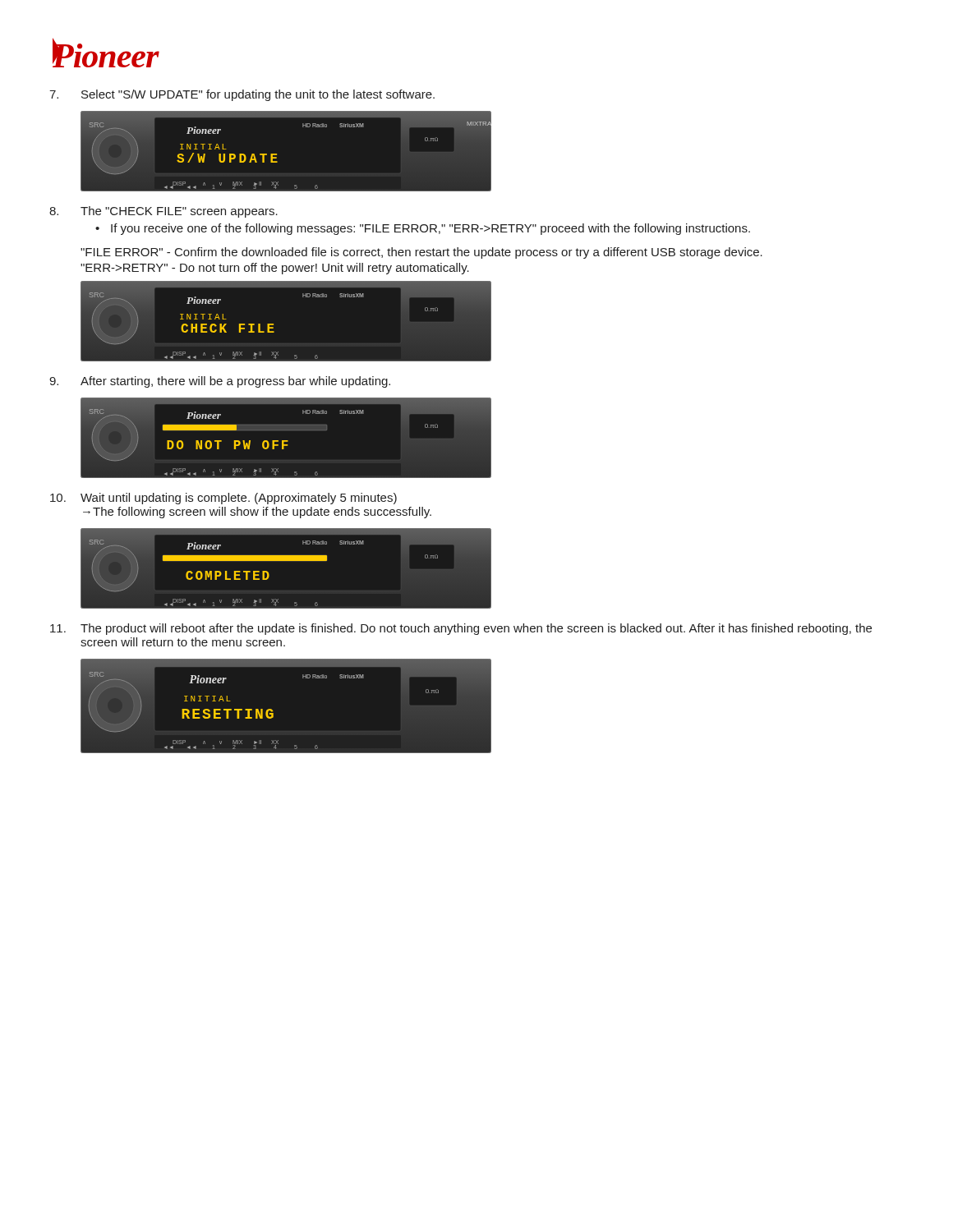
Task: Find the text block that says ""ERR->RETRY" - Do"
Action: tap(275, 267)
